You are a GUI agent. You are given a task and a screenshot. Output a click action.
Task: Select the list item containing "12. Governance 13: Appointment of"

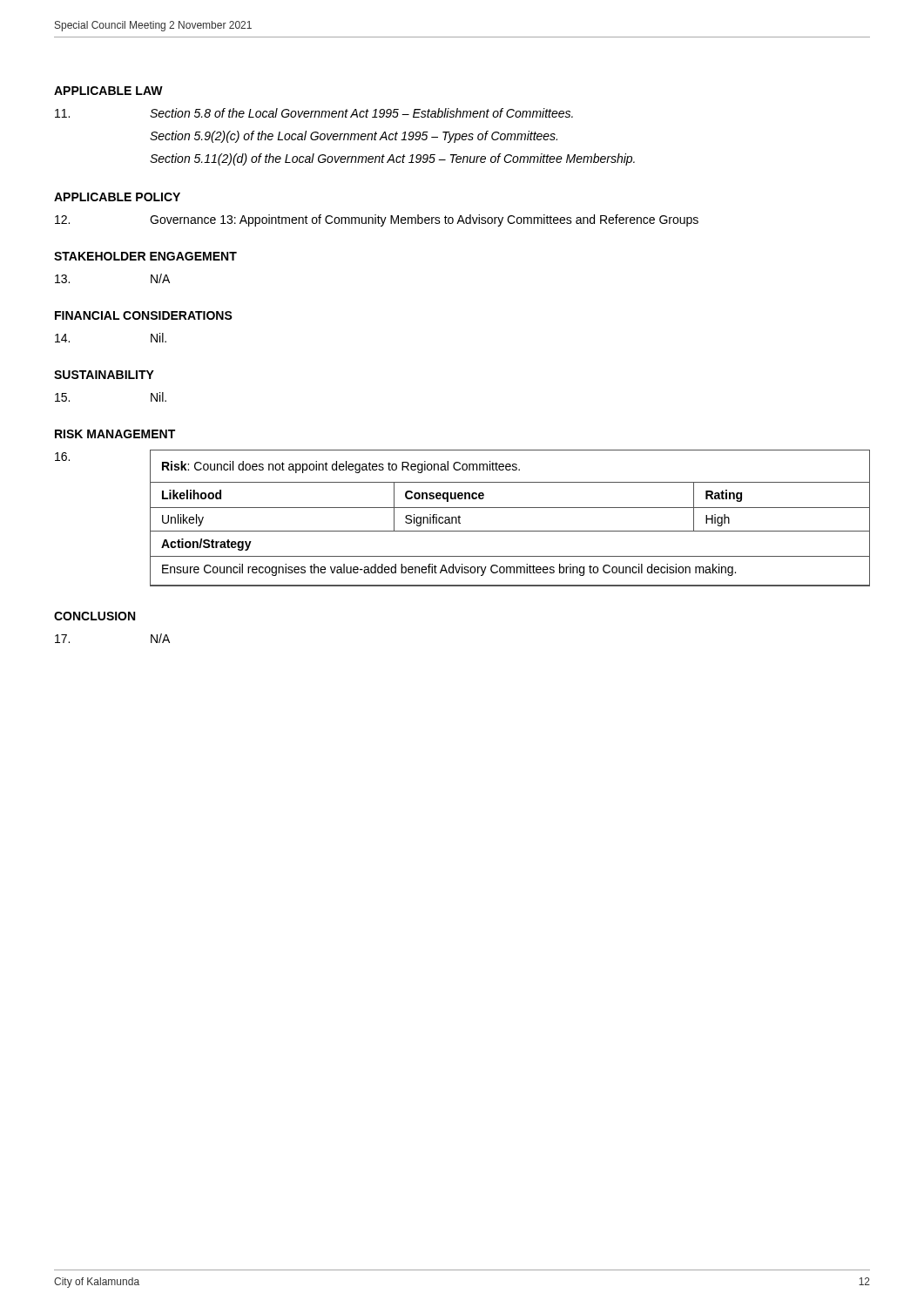pyautogui.click(x=462, y=220)
